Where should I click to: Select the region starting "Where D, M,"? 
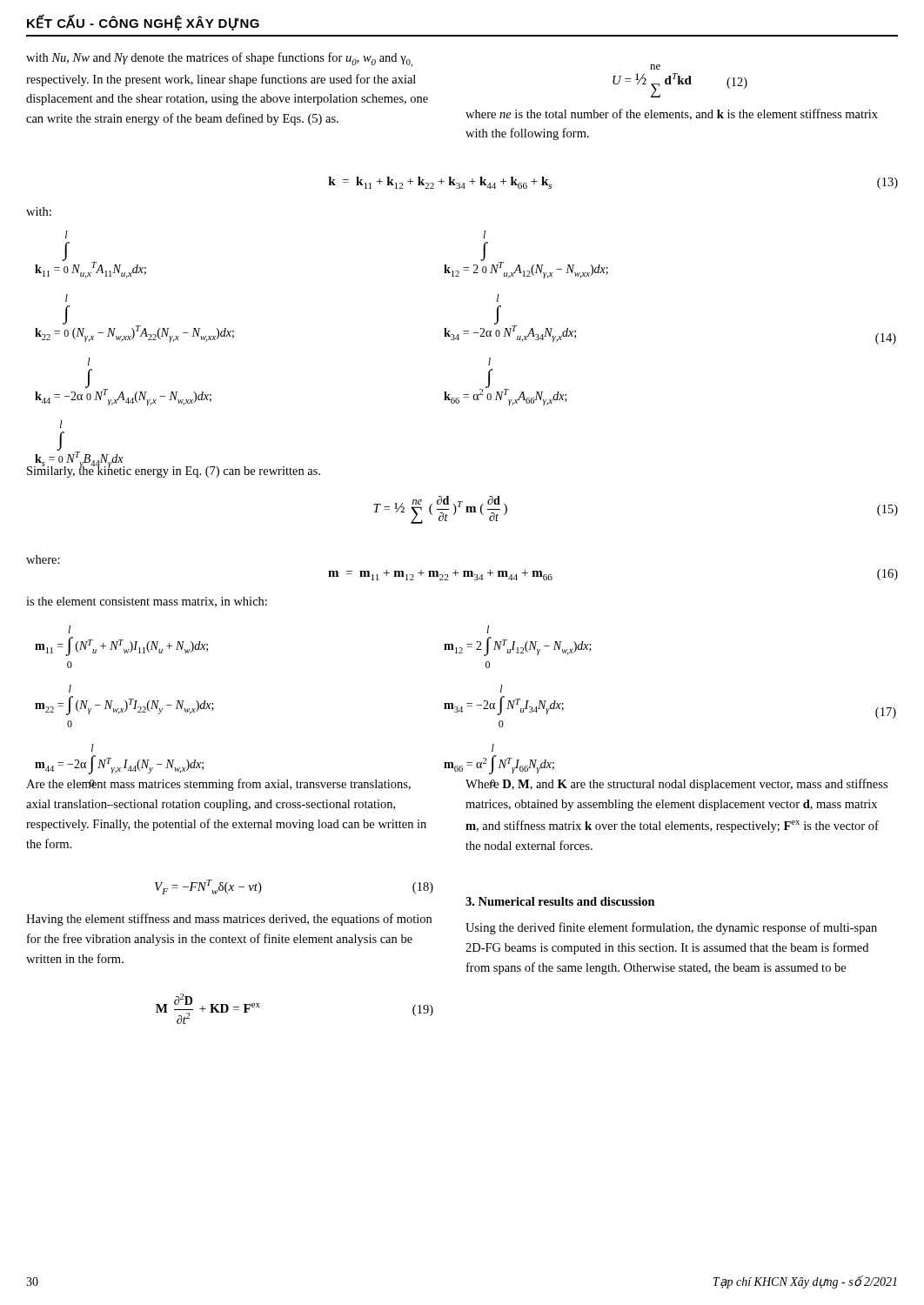pyautogui.click(x=677, y=815)
